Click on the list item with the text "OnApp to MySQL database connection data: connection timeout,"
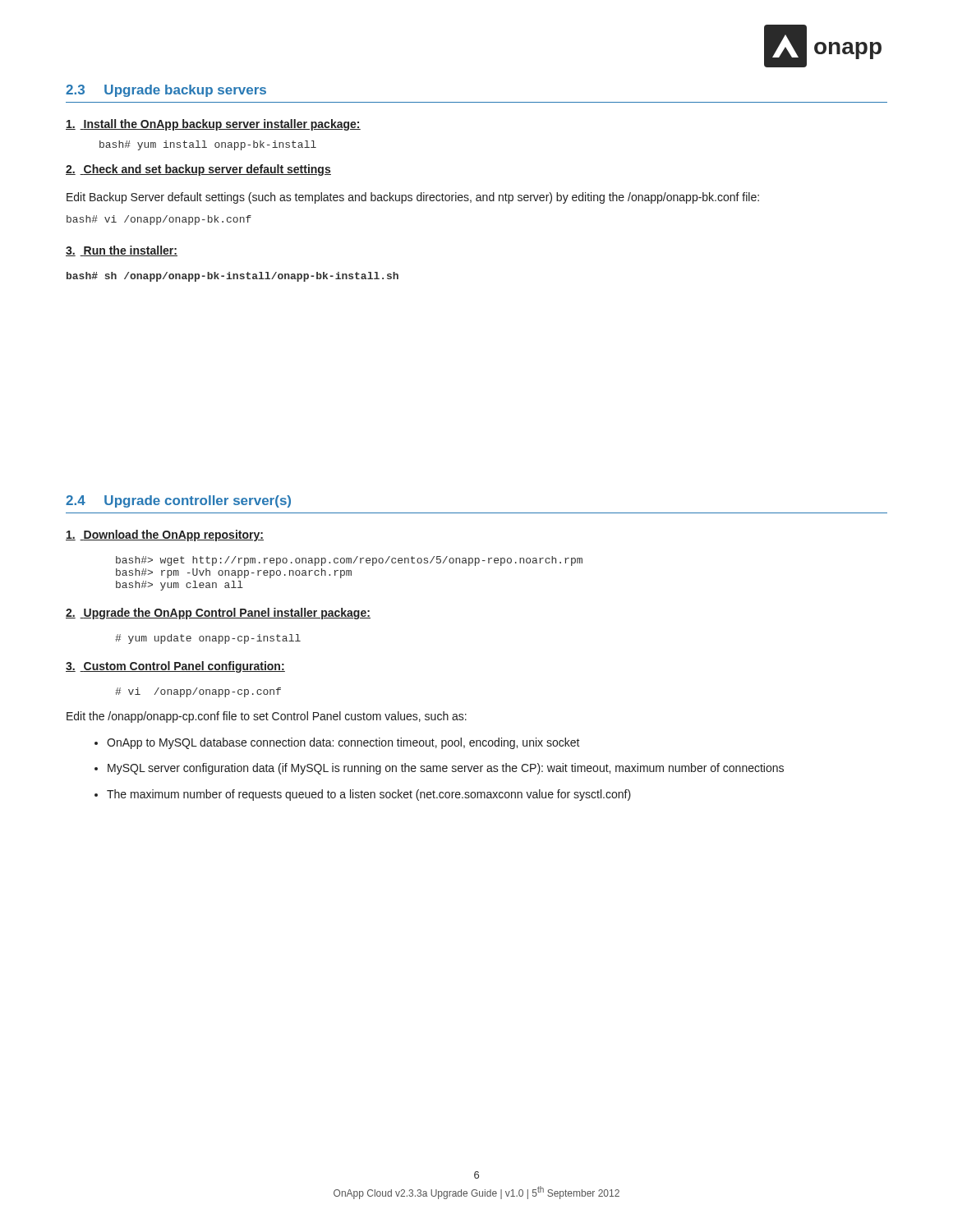Image resolution: width=953 pixels, height=1232 pixels. pyautogui.click(x=343, y=742)
